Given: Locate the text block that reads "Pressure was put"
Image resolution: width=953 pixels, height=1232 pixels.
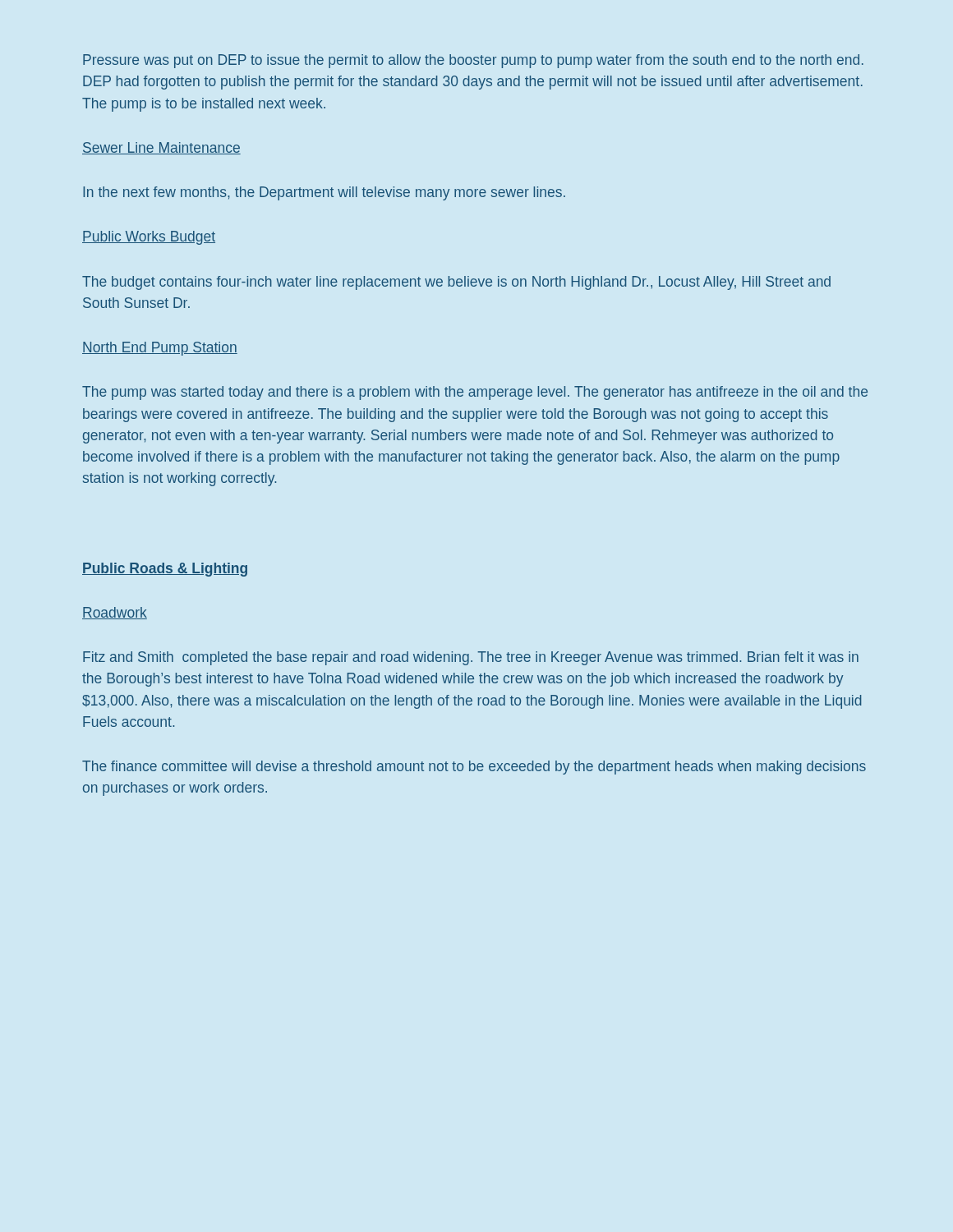Looking at the screenshot, I should pyautogui.click(x=473, y=81).
